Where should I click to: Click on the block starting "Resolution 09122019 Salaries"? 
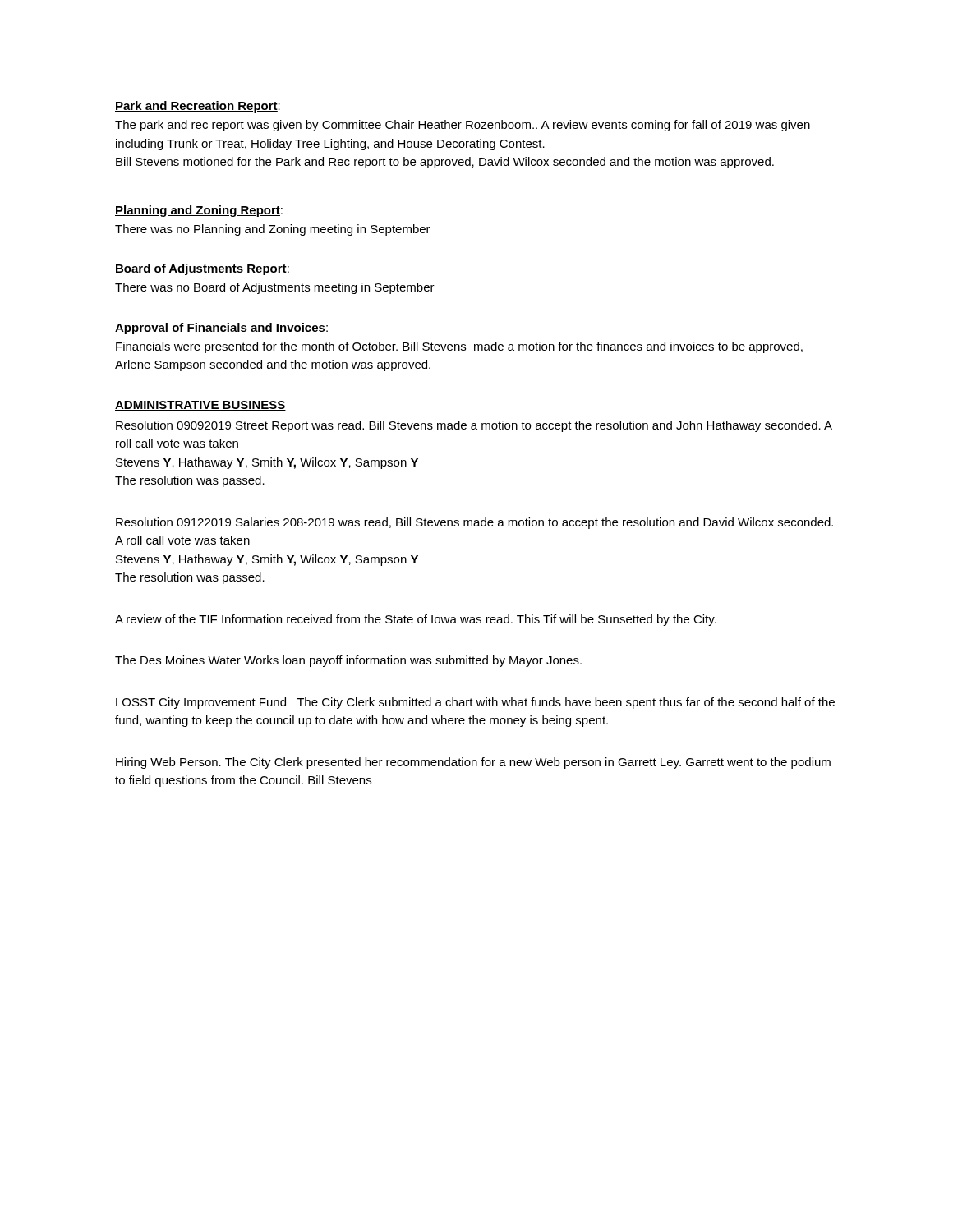[x=474, y=523]
